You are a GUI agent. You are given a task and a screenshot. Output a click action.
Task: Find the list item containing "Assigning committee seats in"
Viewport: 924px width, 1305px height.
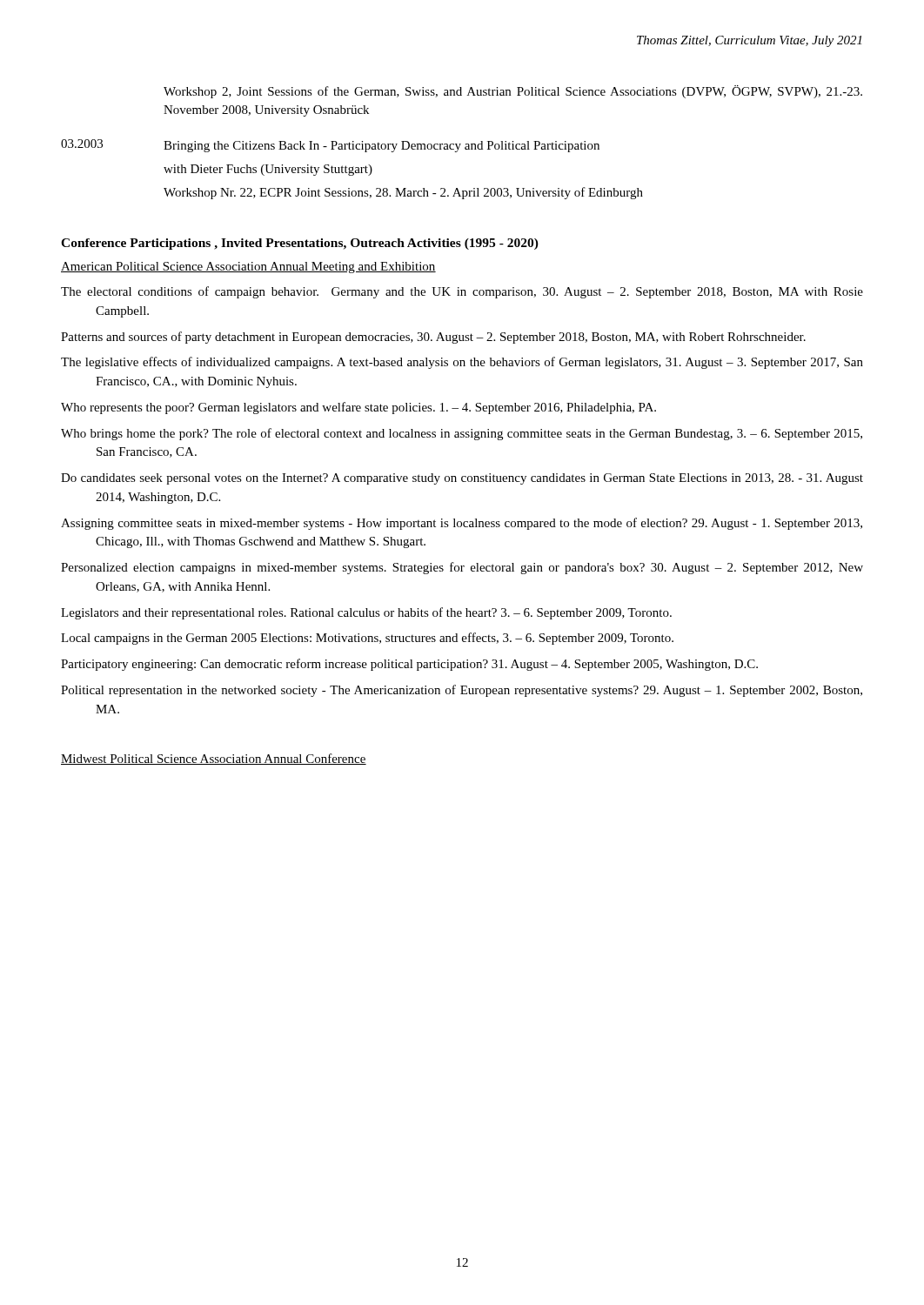462,532
